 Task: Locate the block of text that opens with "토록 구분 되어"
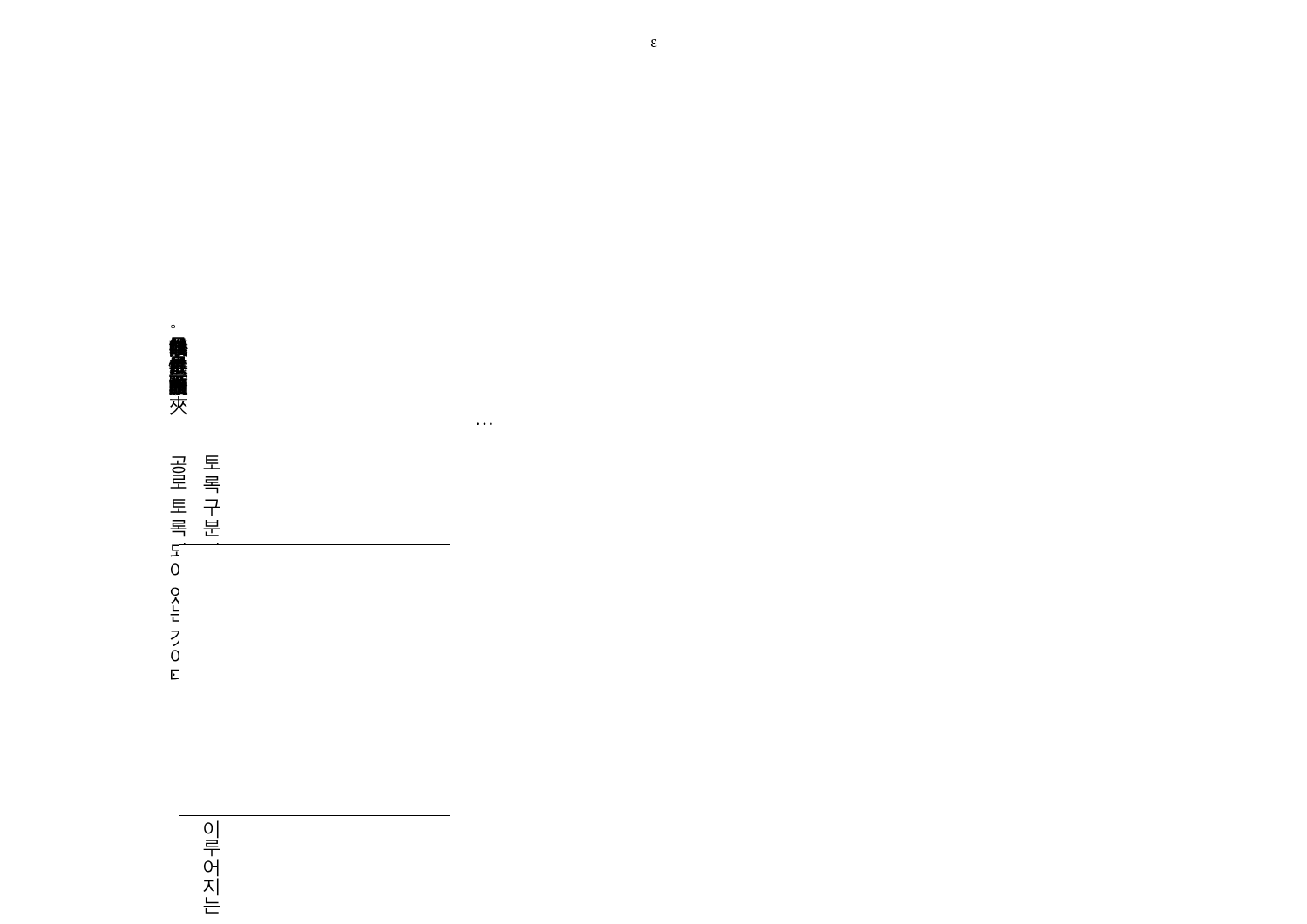point(195,672)
